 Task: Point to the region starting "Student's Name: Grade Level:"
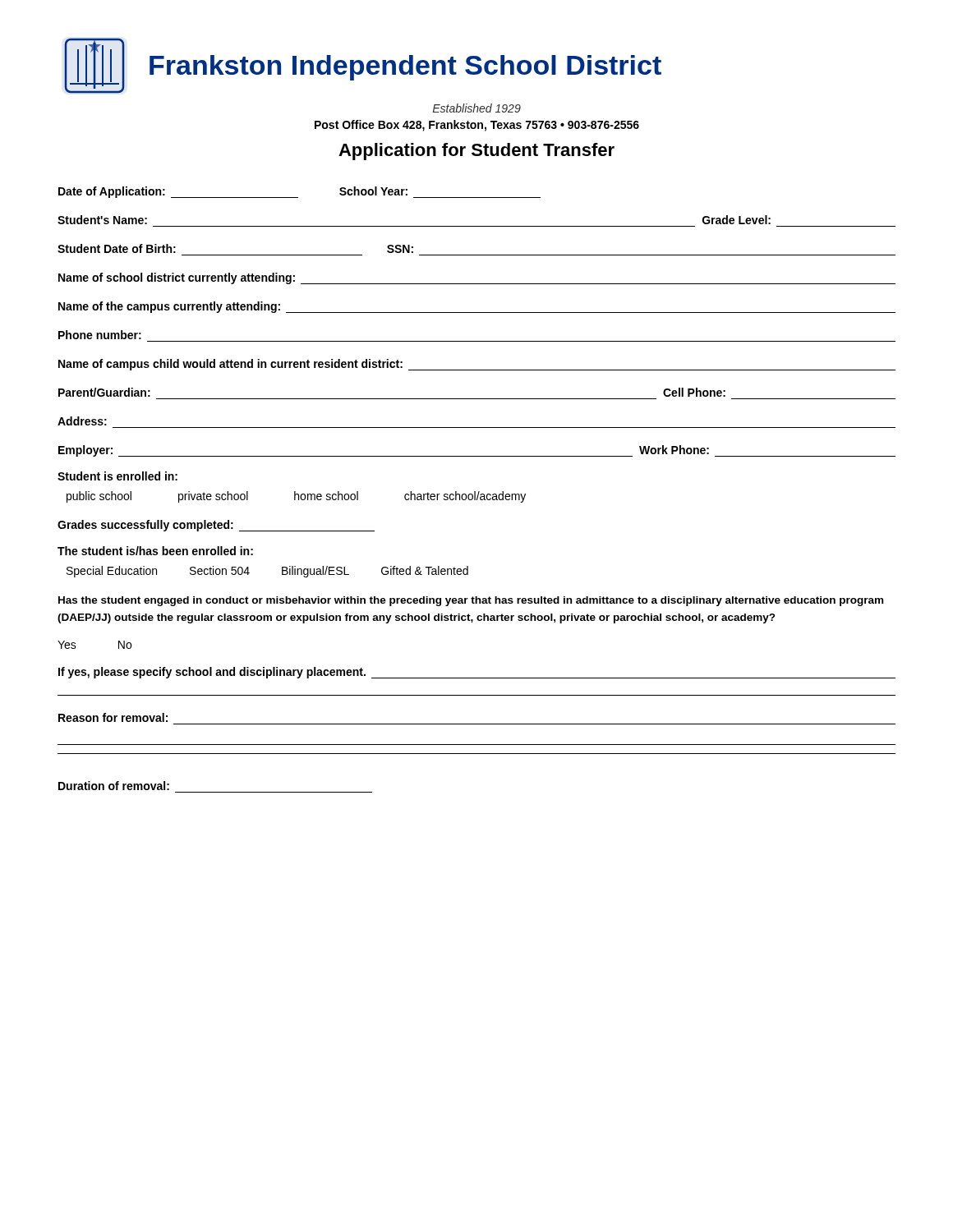tap(476, 219)
